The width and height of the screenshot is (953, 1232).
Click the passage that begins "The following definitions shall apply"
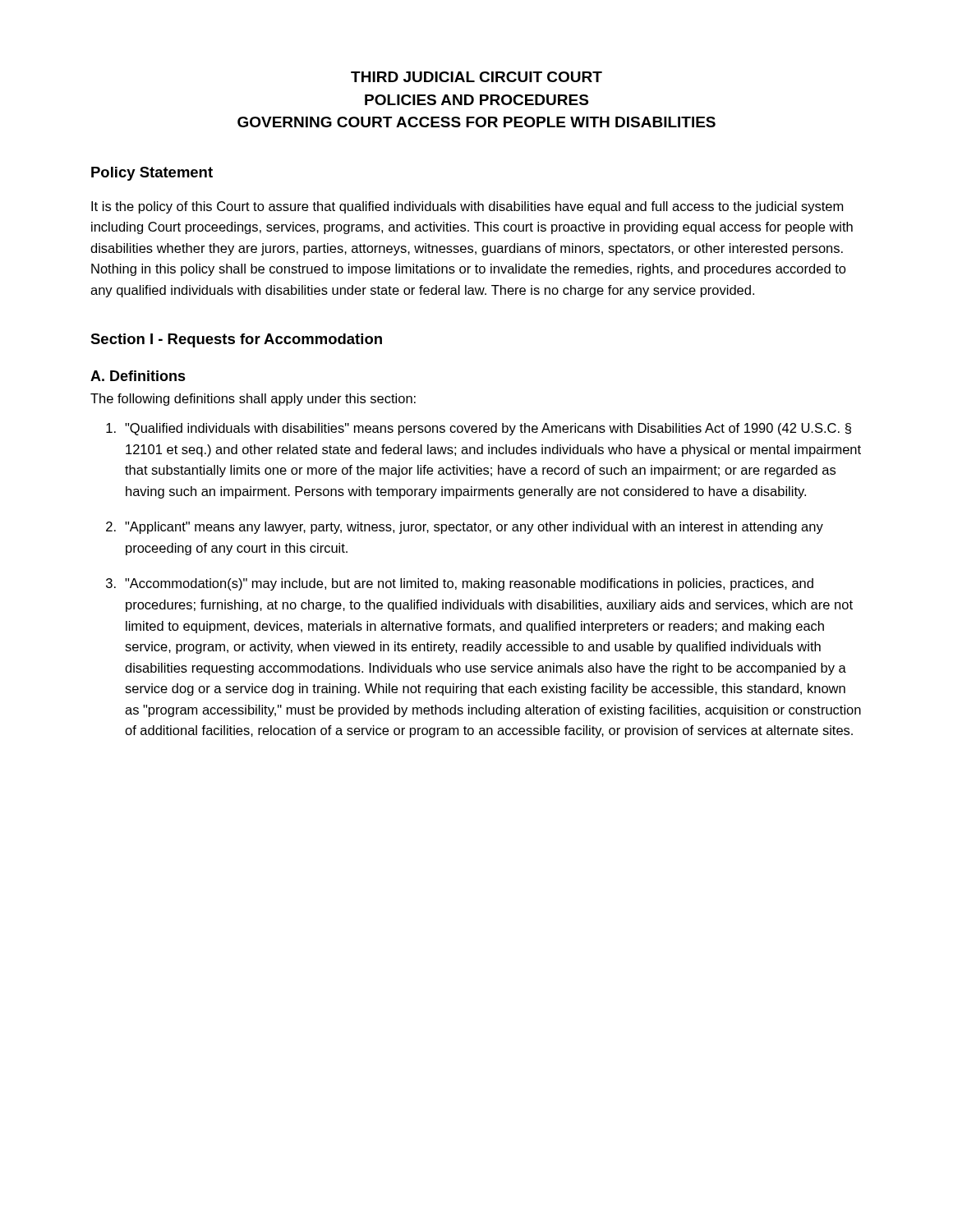253,399
